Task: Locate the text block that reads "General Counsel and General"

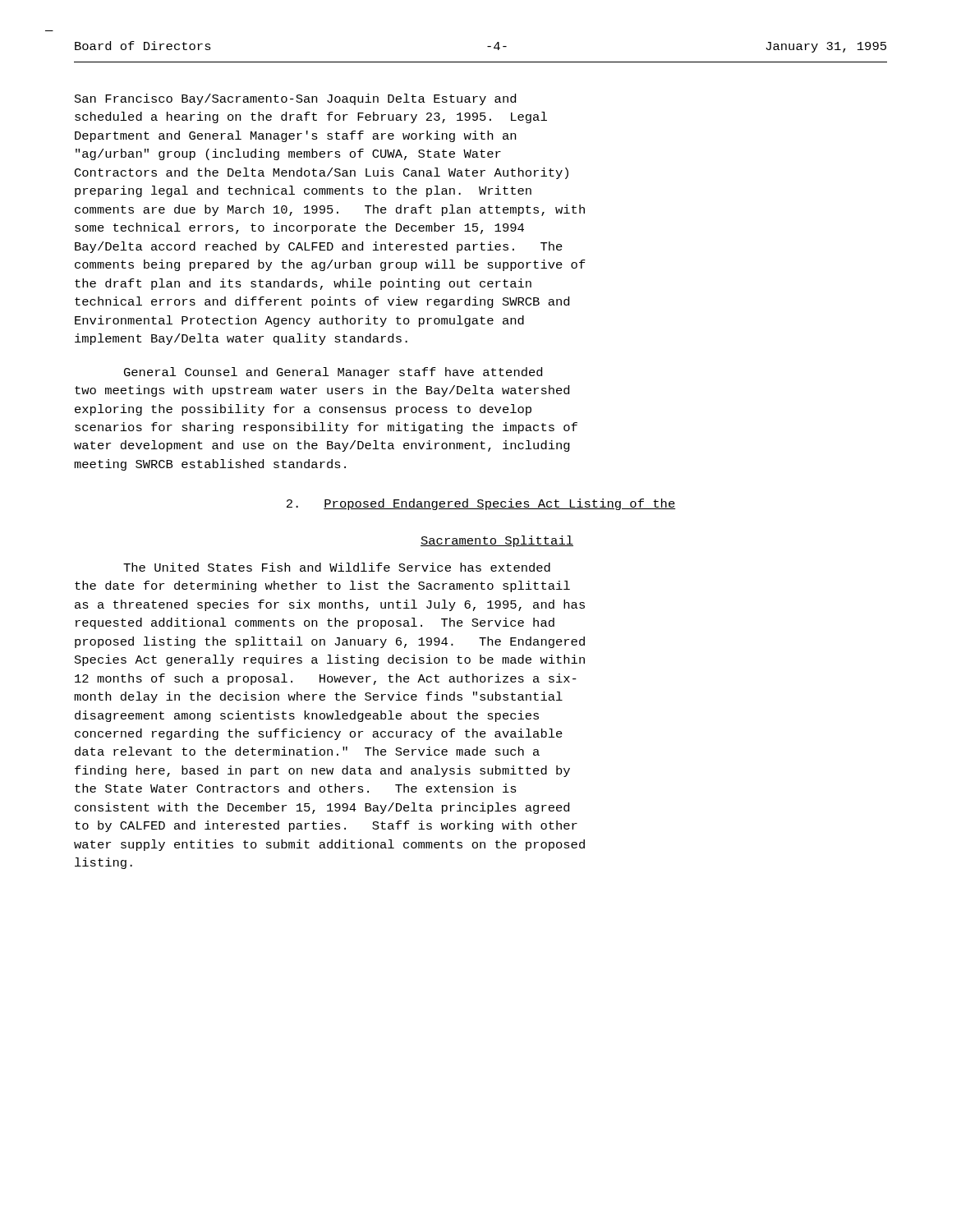Action: point(326,419)
